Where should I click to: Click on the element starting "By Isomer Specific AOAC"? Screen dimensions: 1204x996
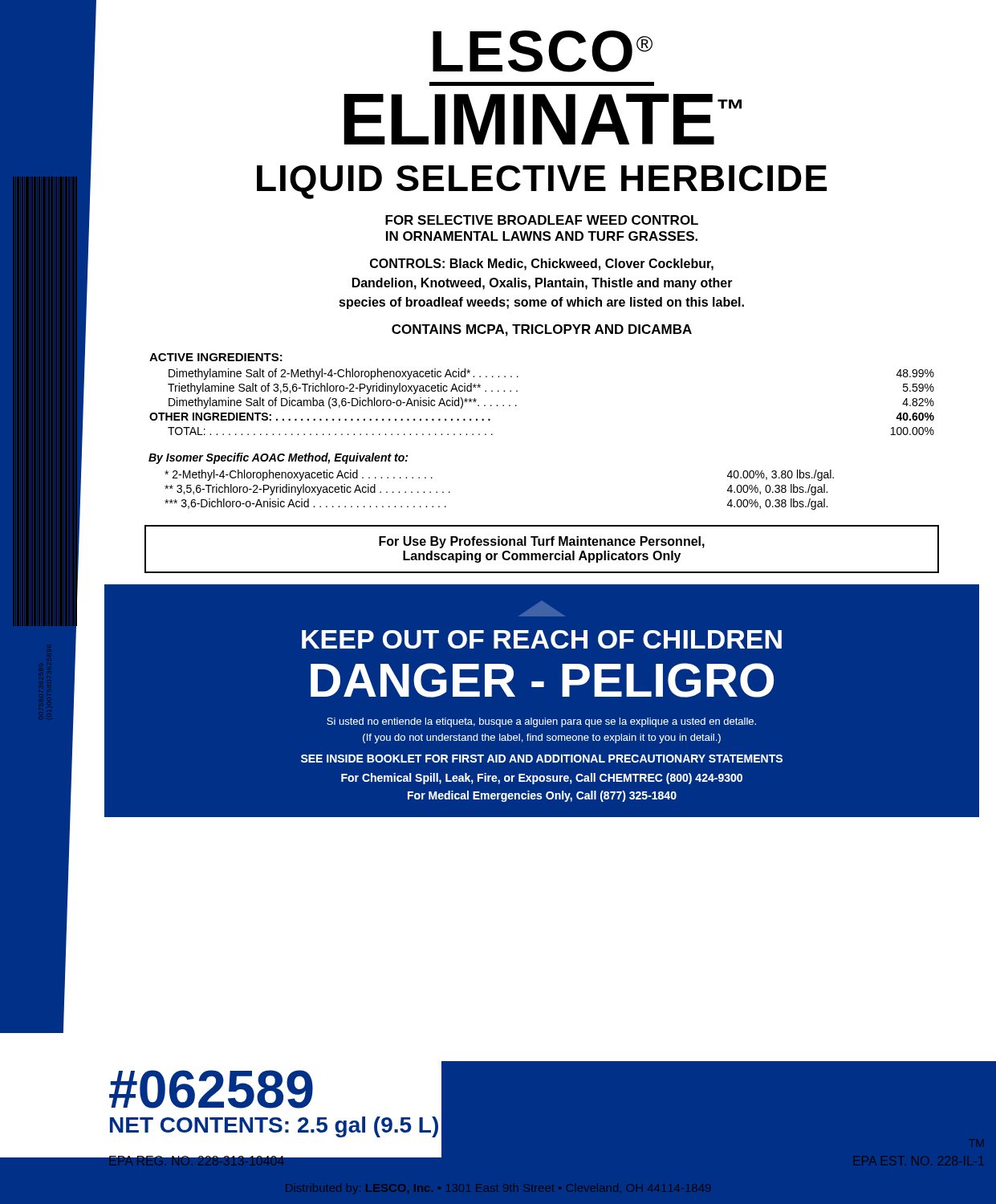[278, 458]
